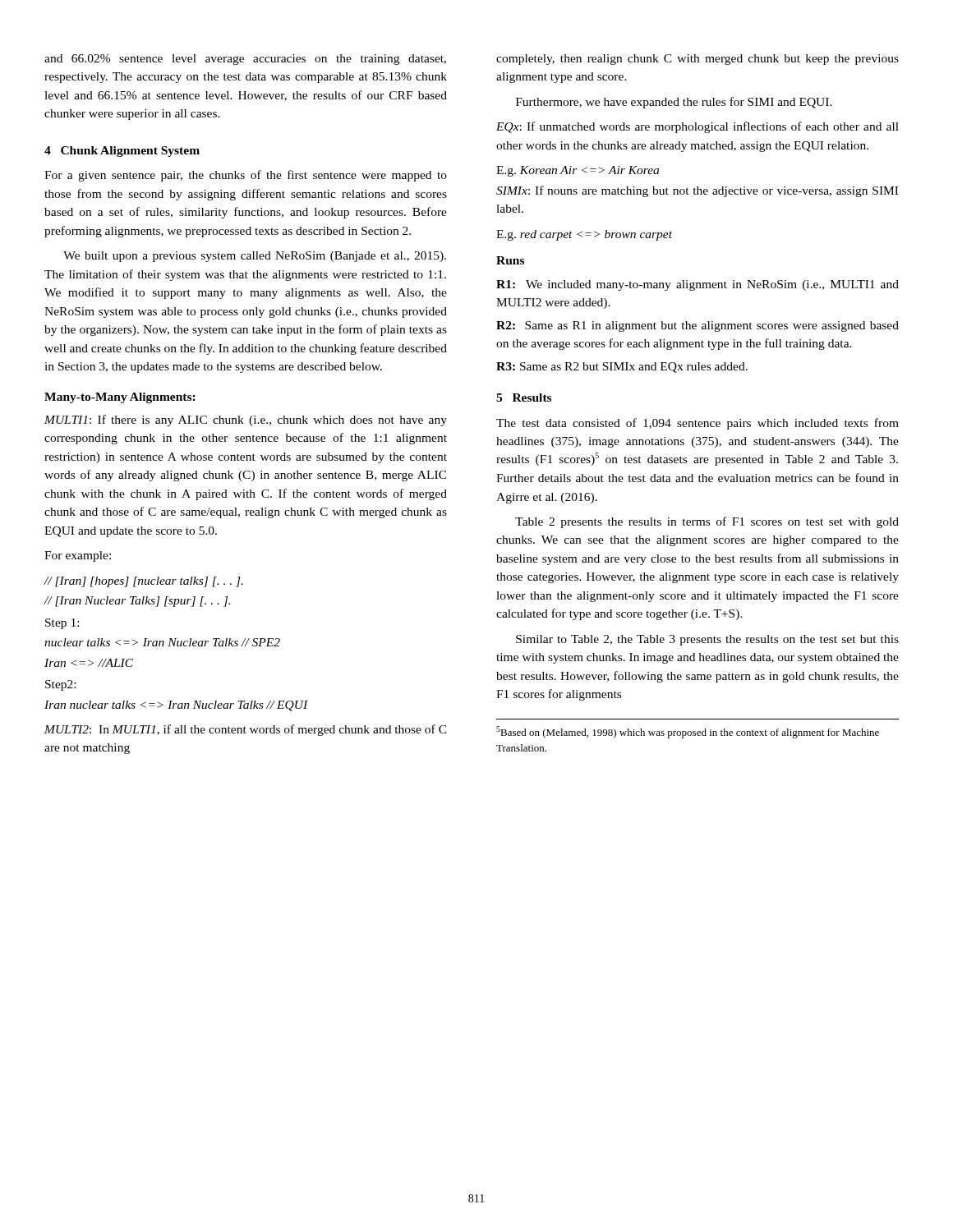Click on the block starting "5Based on (Melamed, 1998) which was"

coord(688,739)
